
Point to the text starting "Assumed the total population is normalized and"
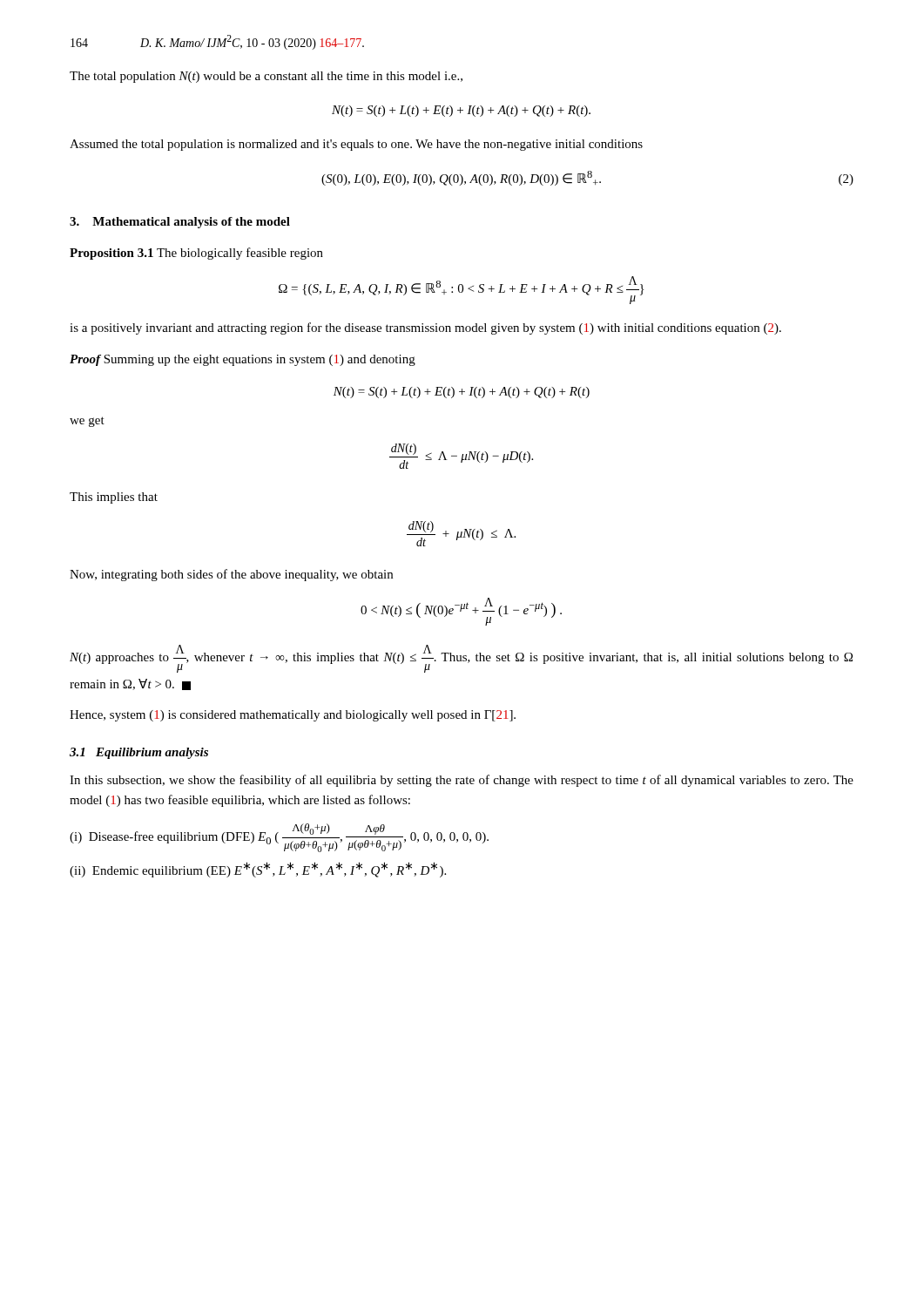coord(462,144)
